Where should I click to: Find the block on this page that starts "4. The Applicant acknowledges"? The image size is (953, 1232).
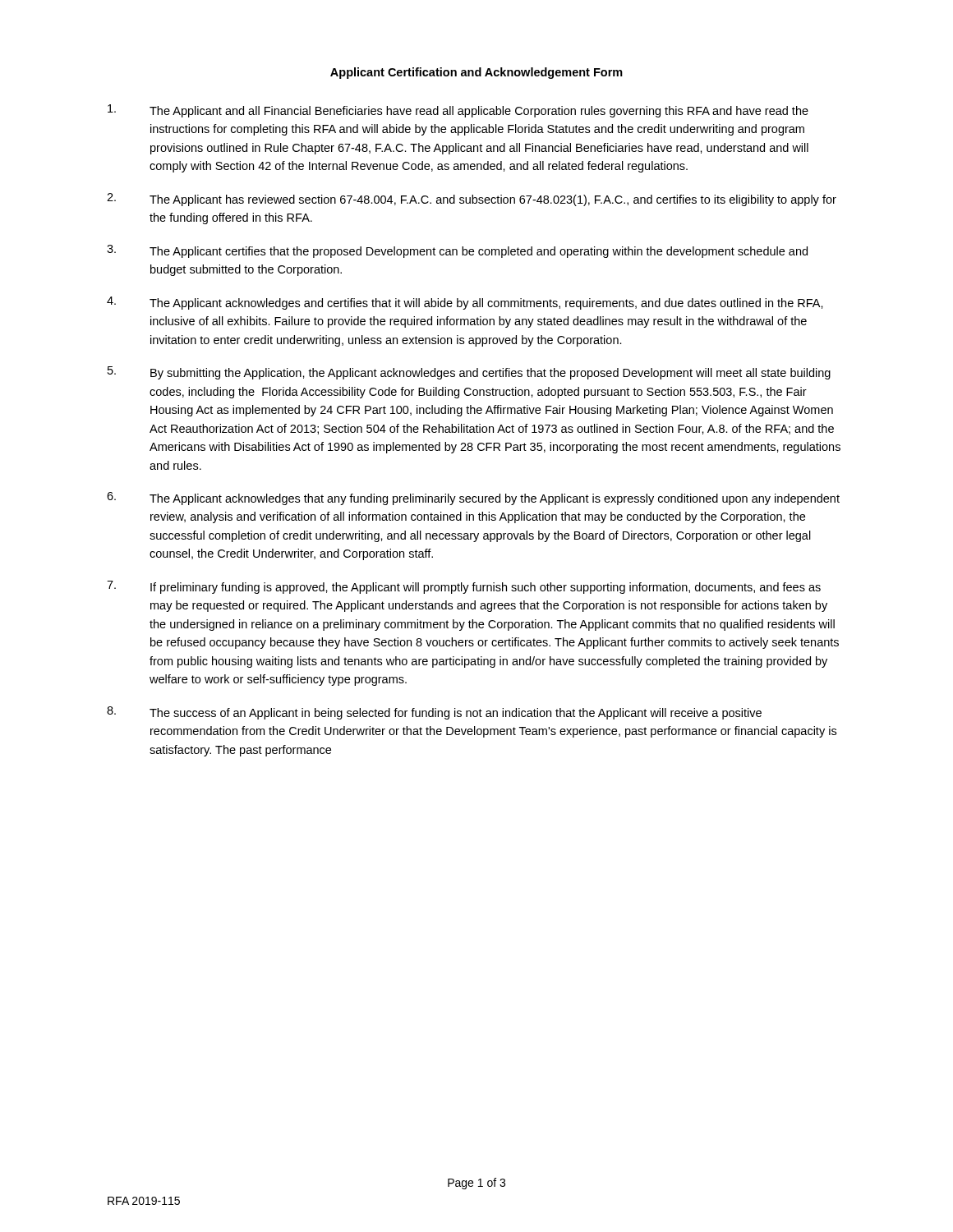pos(476,321)
